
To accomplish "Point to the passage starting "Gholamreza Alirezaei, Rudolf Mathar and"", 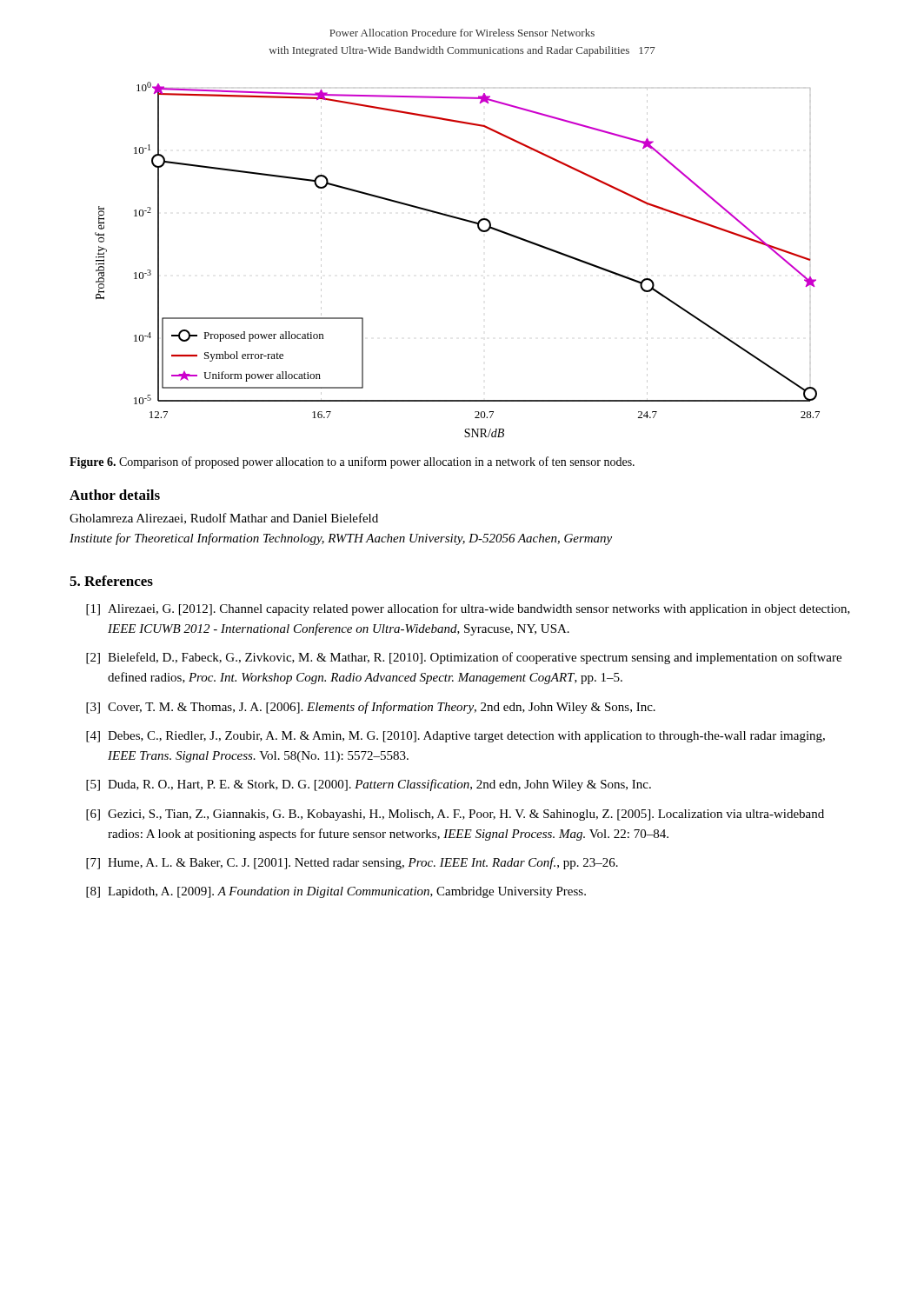I will click(224, 518).
